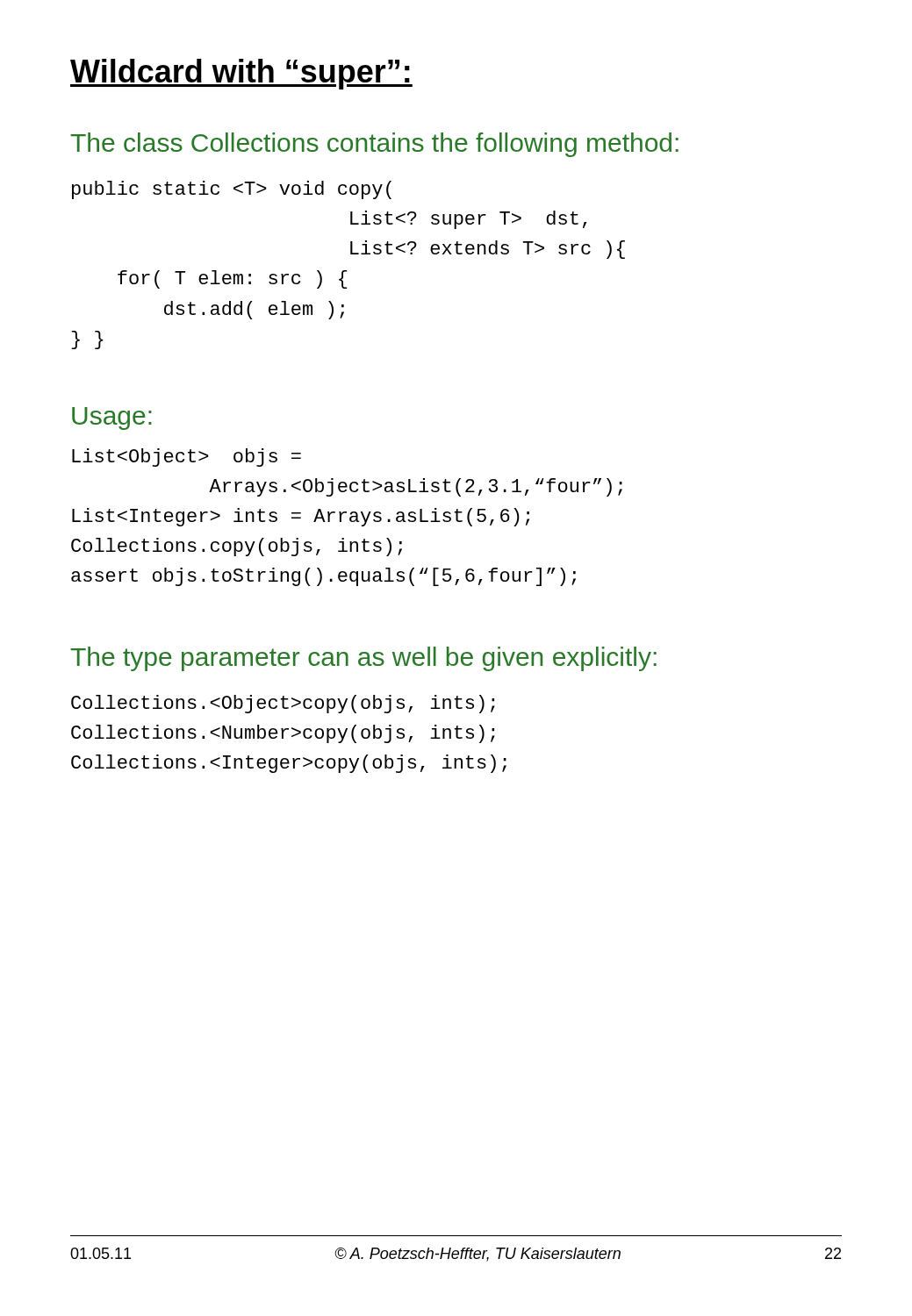912x1316 pixels.
Task: Locate the region starting "List objs = Arrays. asList(2,3.1,“four”); List ints ="
Action: (348, 517)
